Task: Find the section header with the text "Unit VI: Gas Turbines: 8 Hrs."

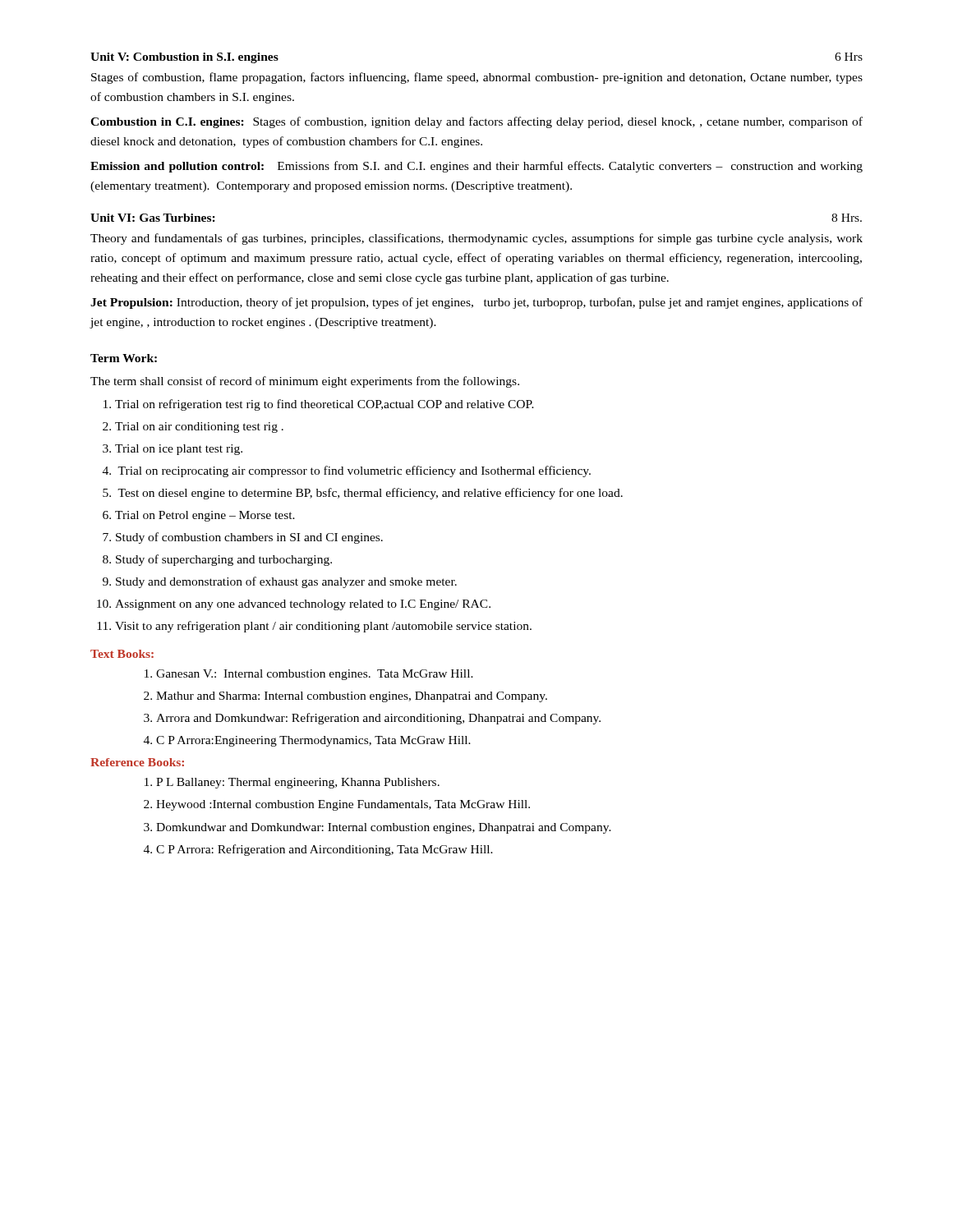Action: (150, 217)
